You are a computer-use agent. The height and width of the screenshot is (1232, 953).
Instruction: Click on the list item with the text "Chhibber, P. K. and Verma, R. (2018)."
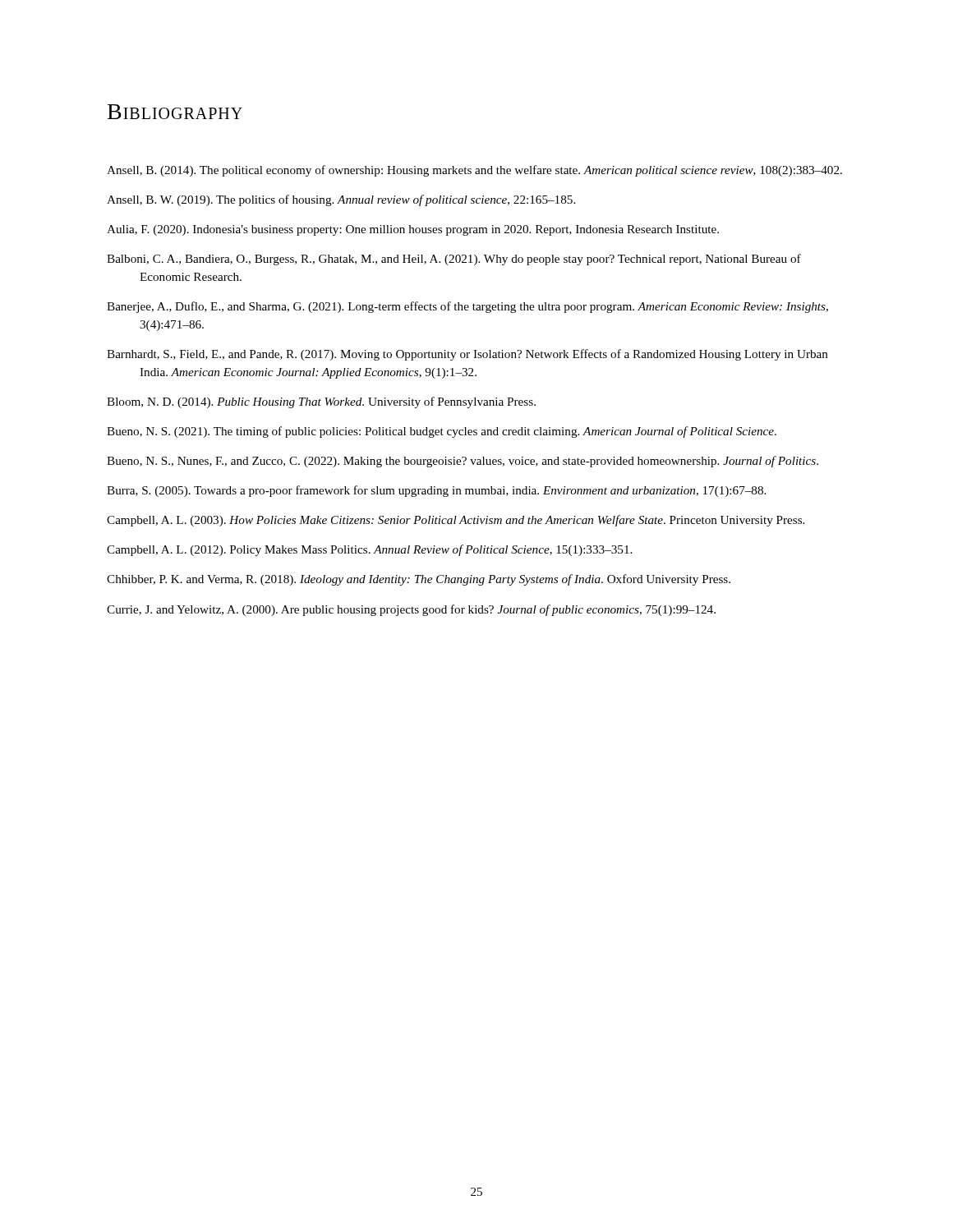click(x=419, y=579)
